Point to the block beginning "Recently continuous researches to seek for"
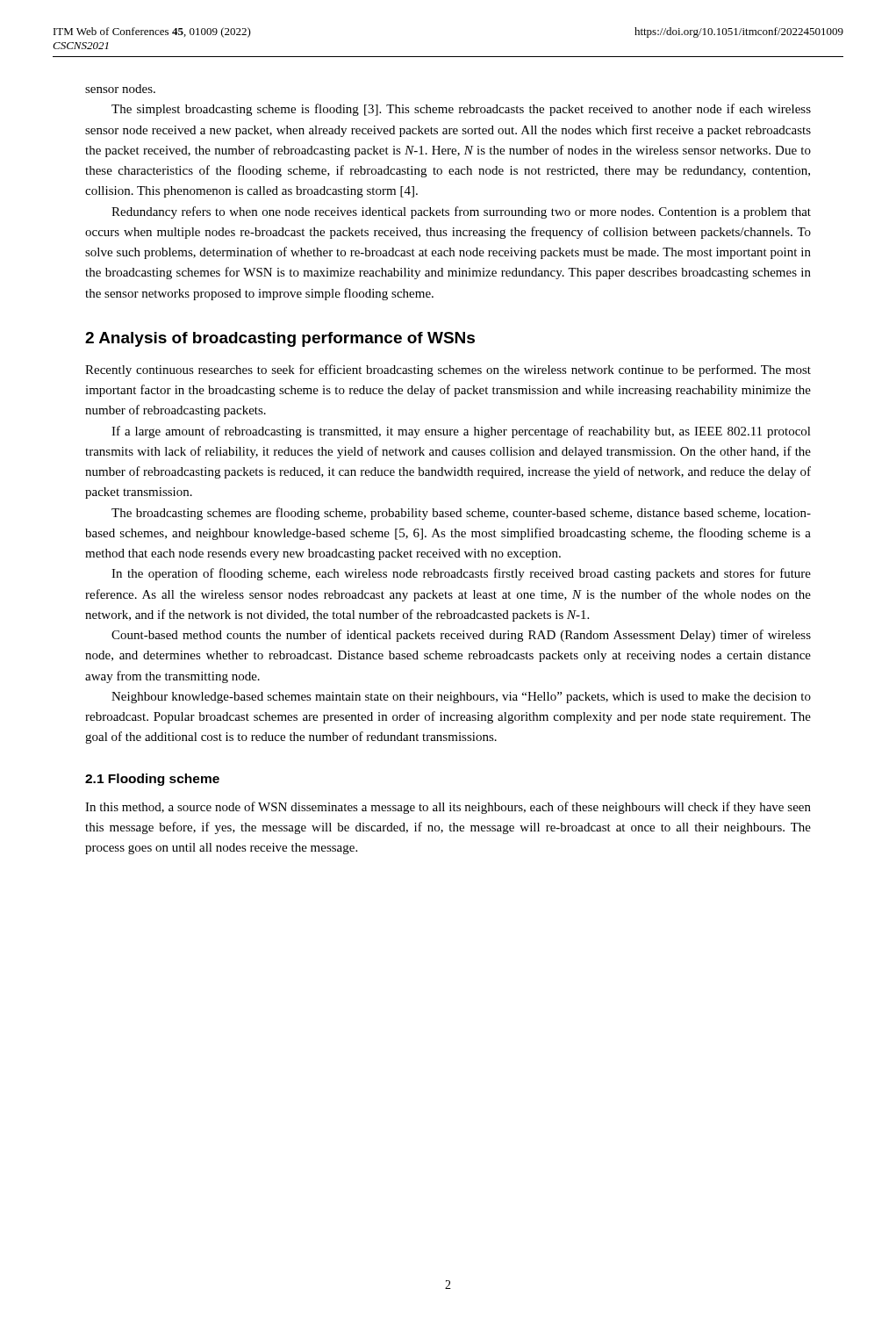896x1317 pixels. point(448,554)
